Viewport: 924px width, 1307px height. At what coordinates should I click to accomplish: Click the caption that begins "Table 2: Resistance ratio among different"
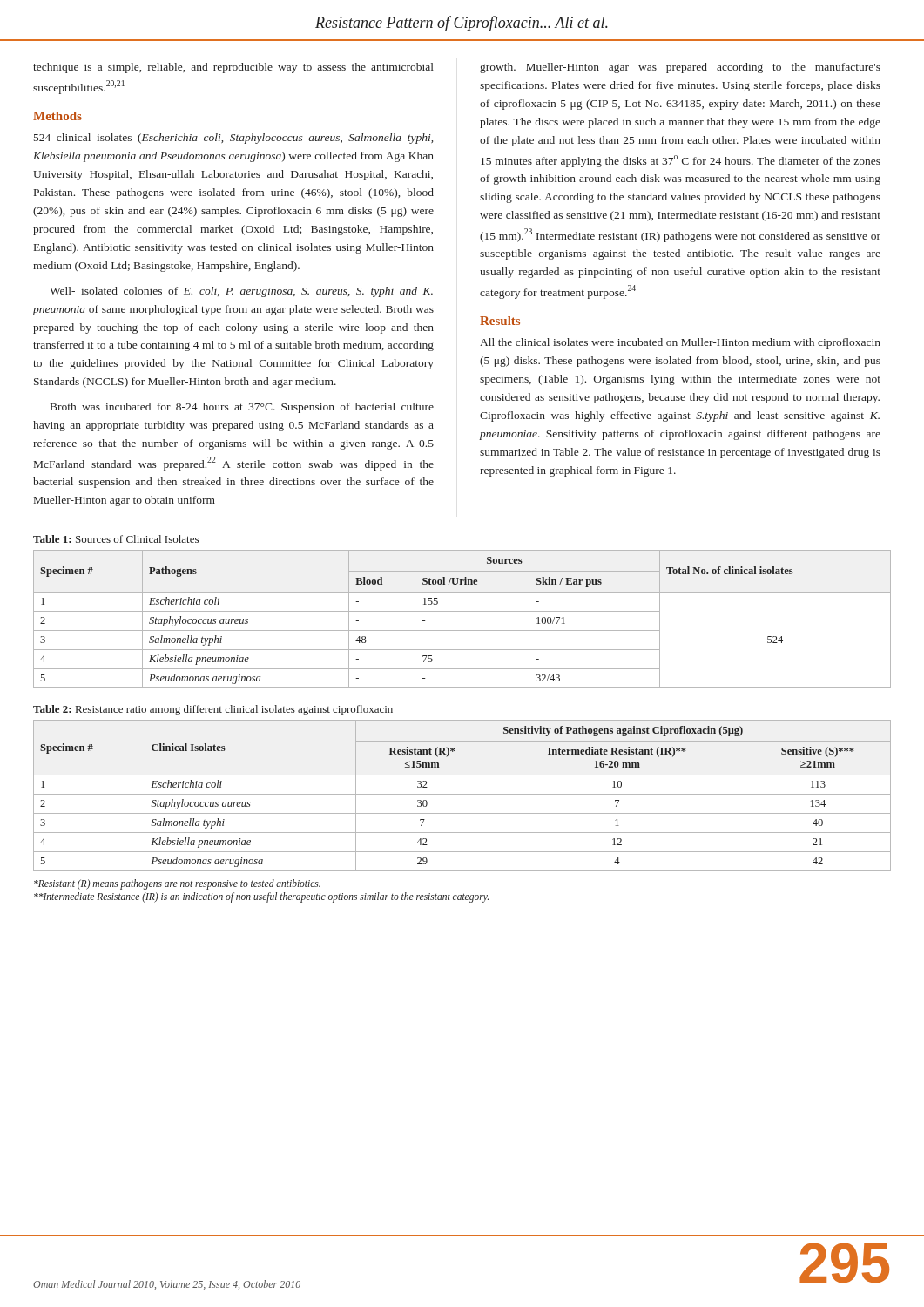point(213,709)
